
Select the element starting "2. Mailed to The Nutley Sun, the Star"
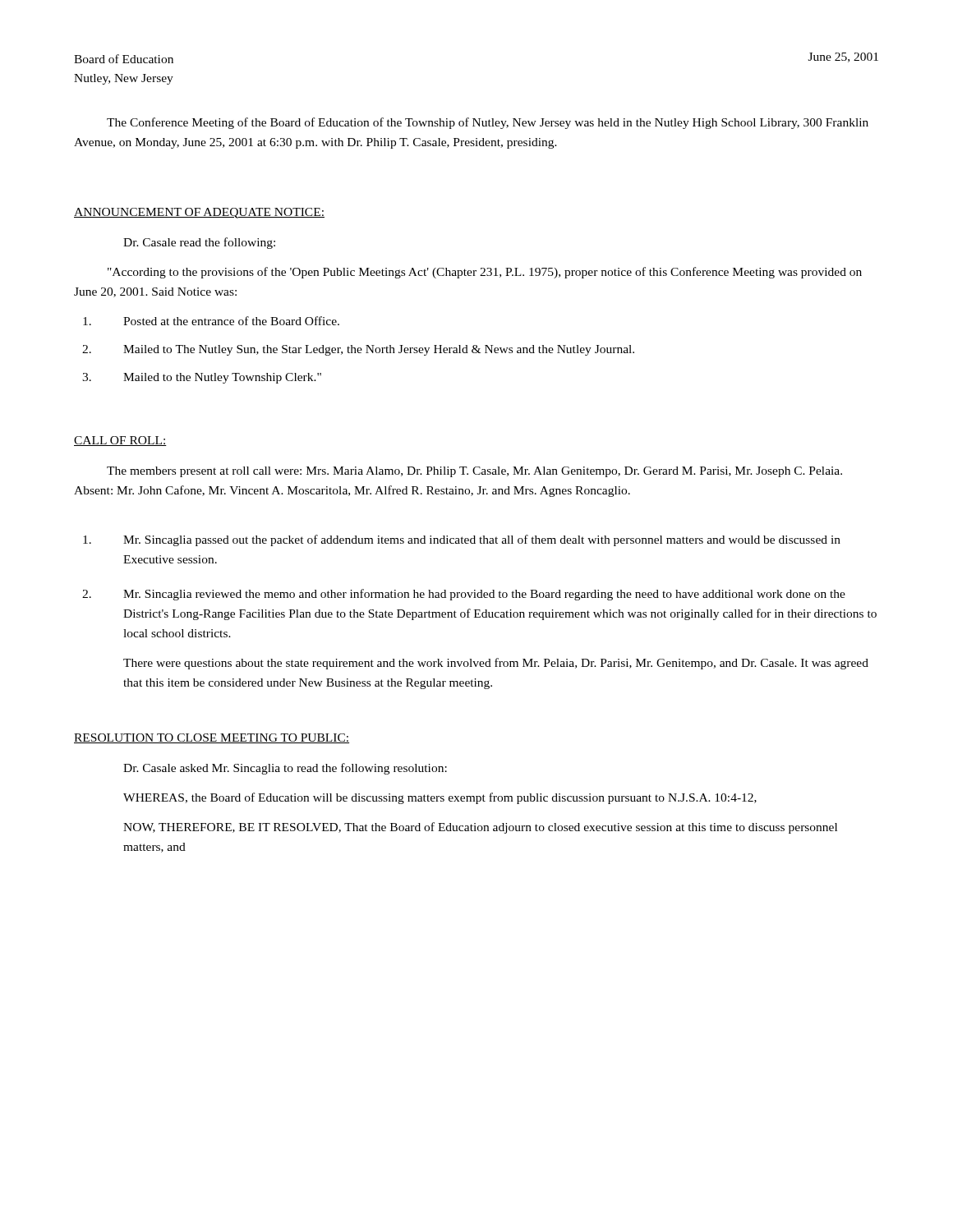point(476,349)
